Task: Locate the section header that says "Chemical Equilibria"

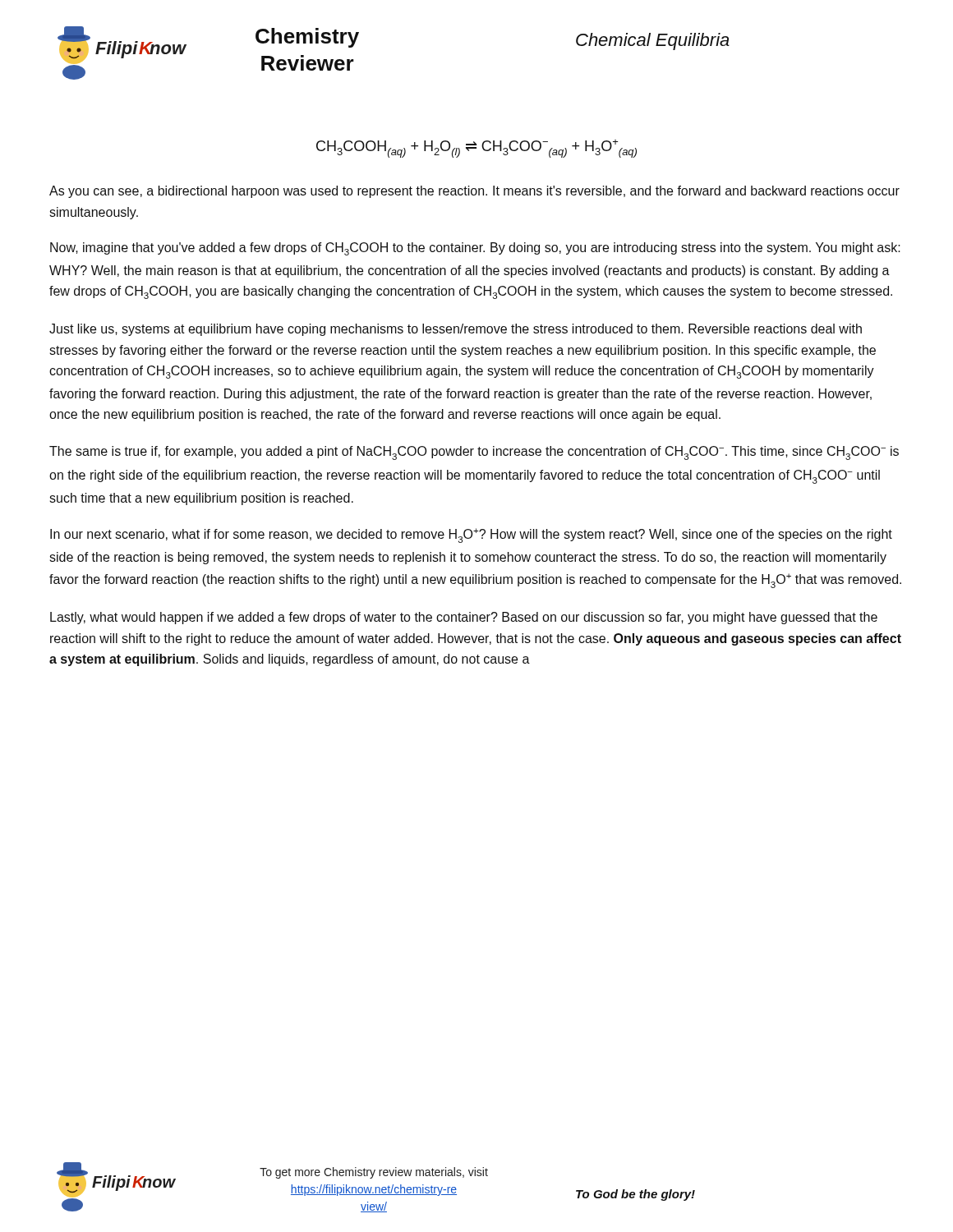Action: 652,40
